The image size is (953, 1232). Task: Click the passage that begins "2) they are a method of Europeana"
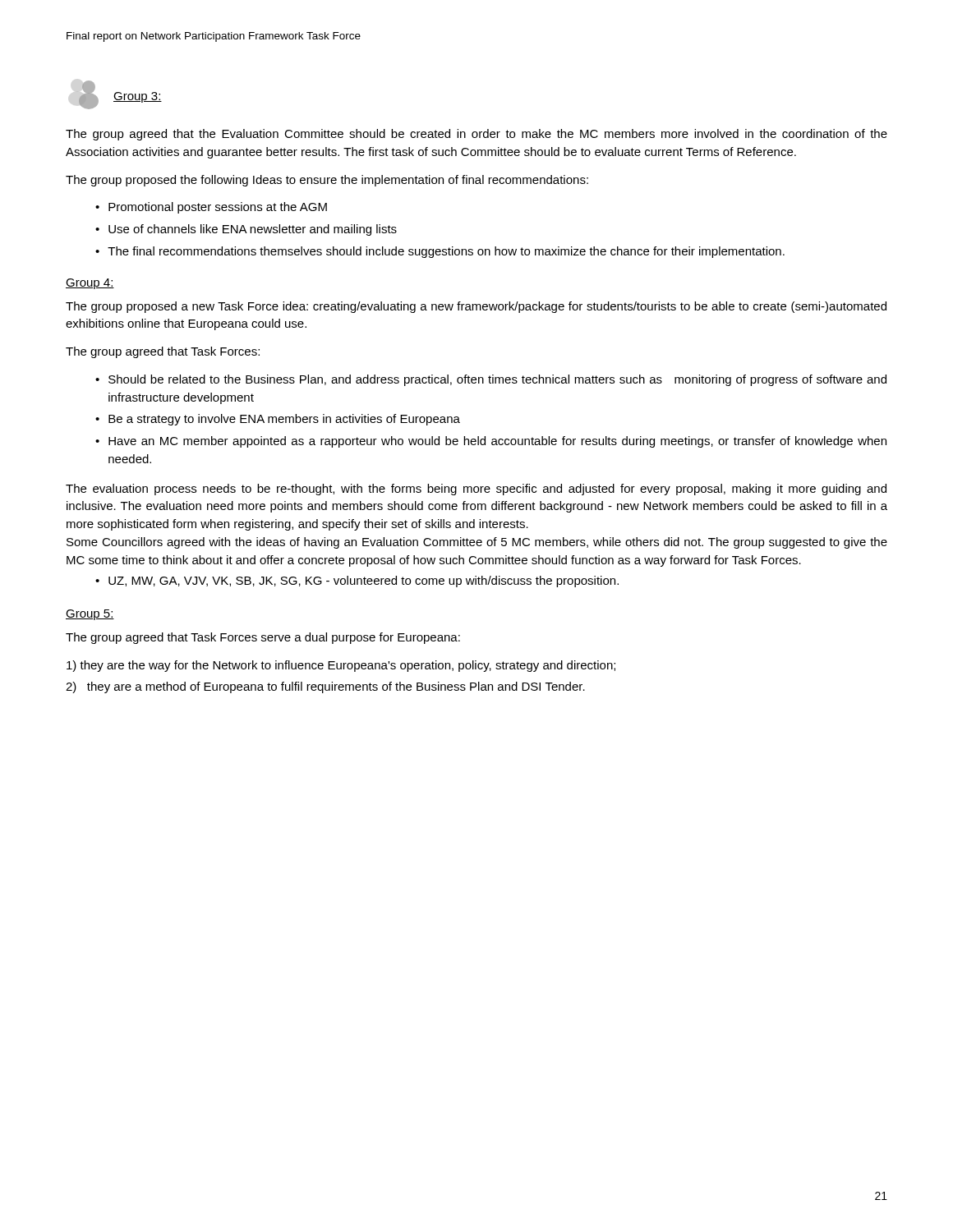click(x=326, y=686)
